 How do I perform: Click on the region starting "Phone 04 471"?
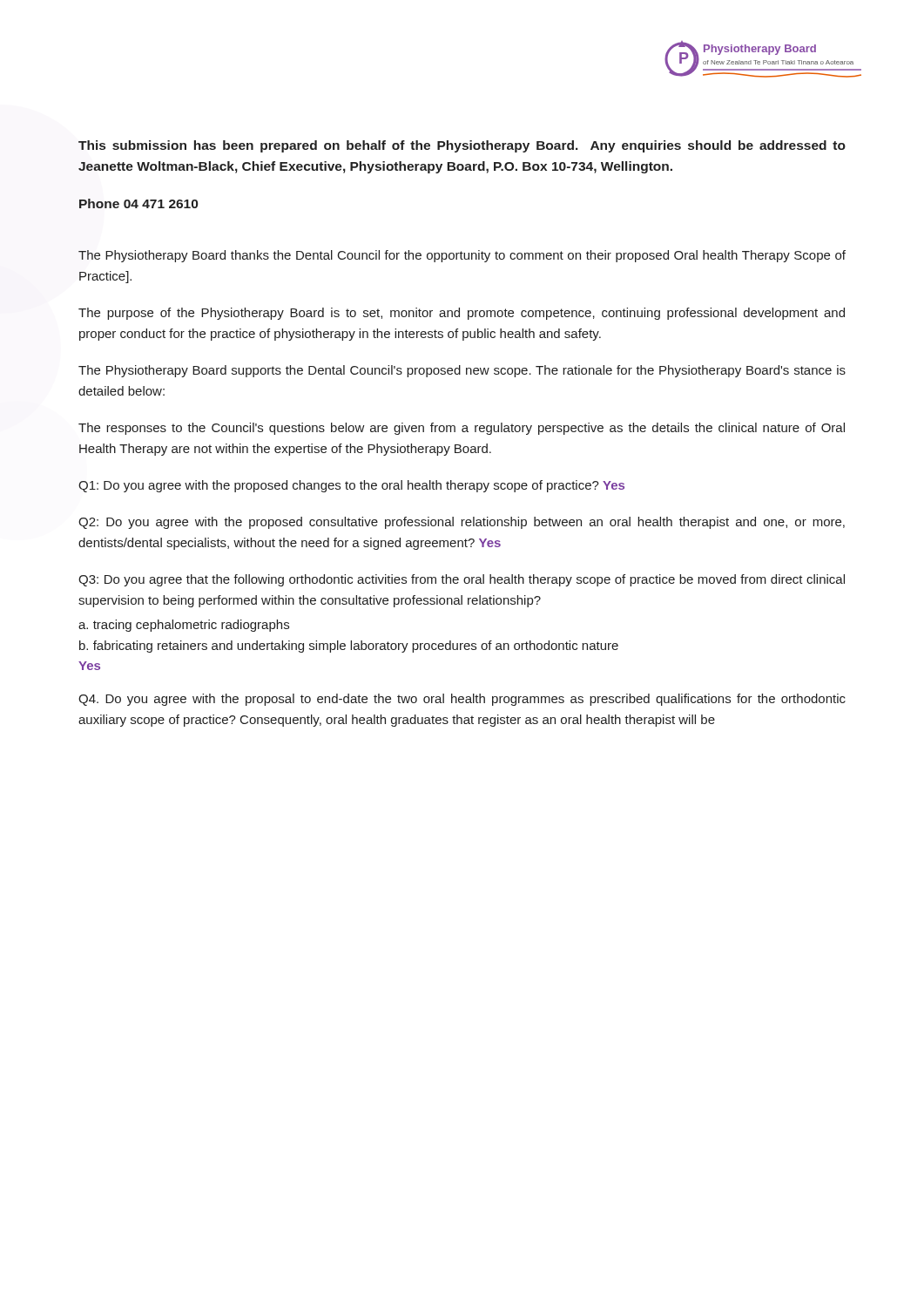(138, 203)
